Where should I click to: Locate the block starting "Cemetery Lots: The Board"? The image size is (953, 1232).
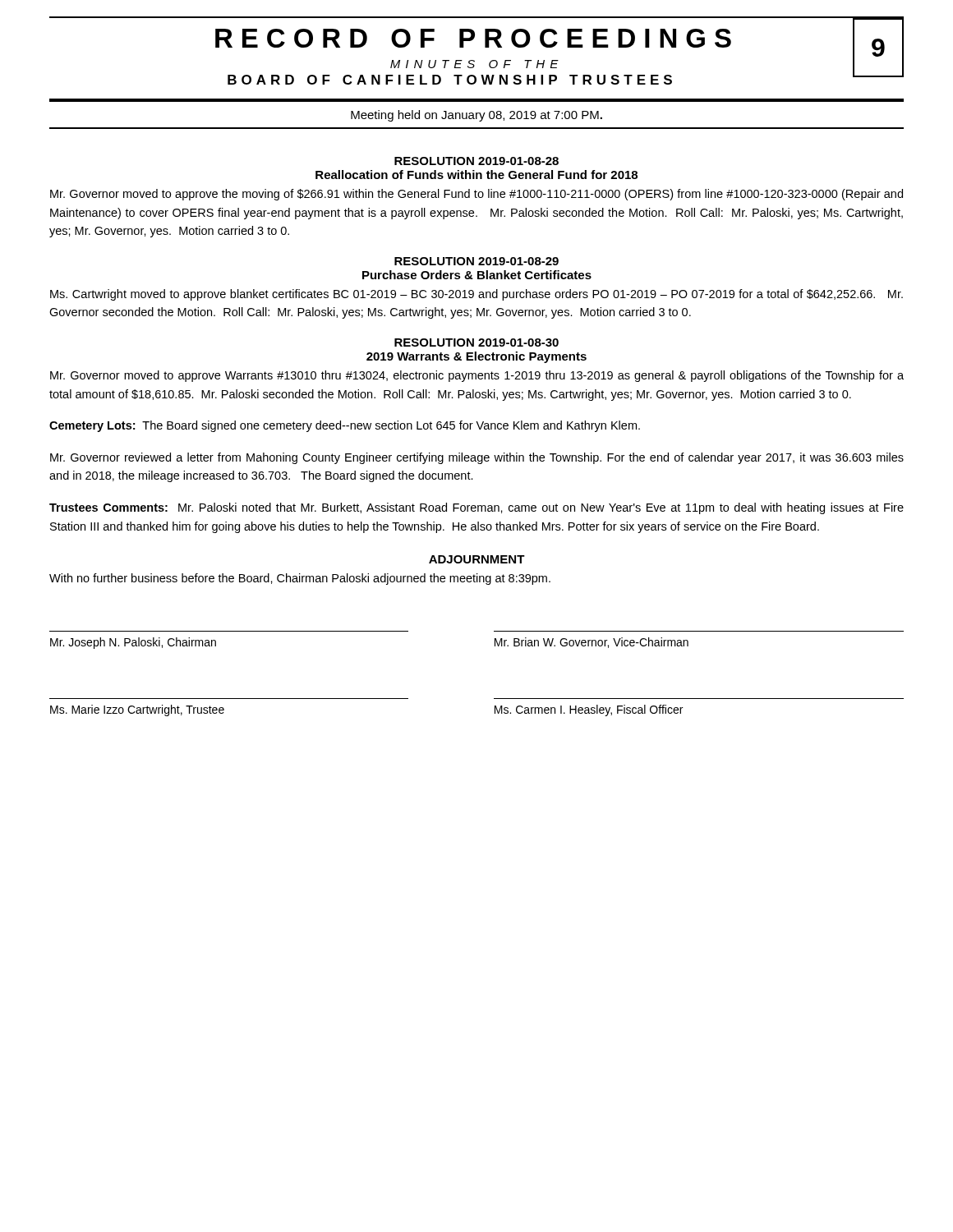point(345,426)
